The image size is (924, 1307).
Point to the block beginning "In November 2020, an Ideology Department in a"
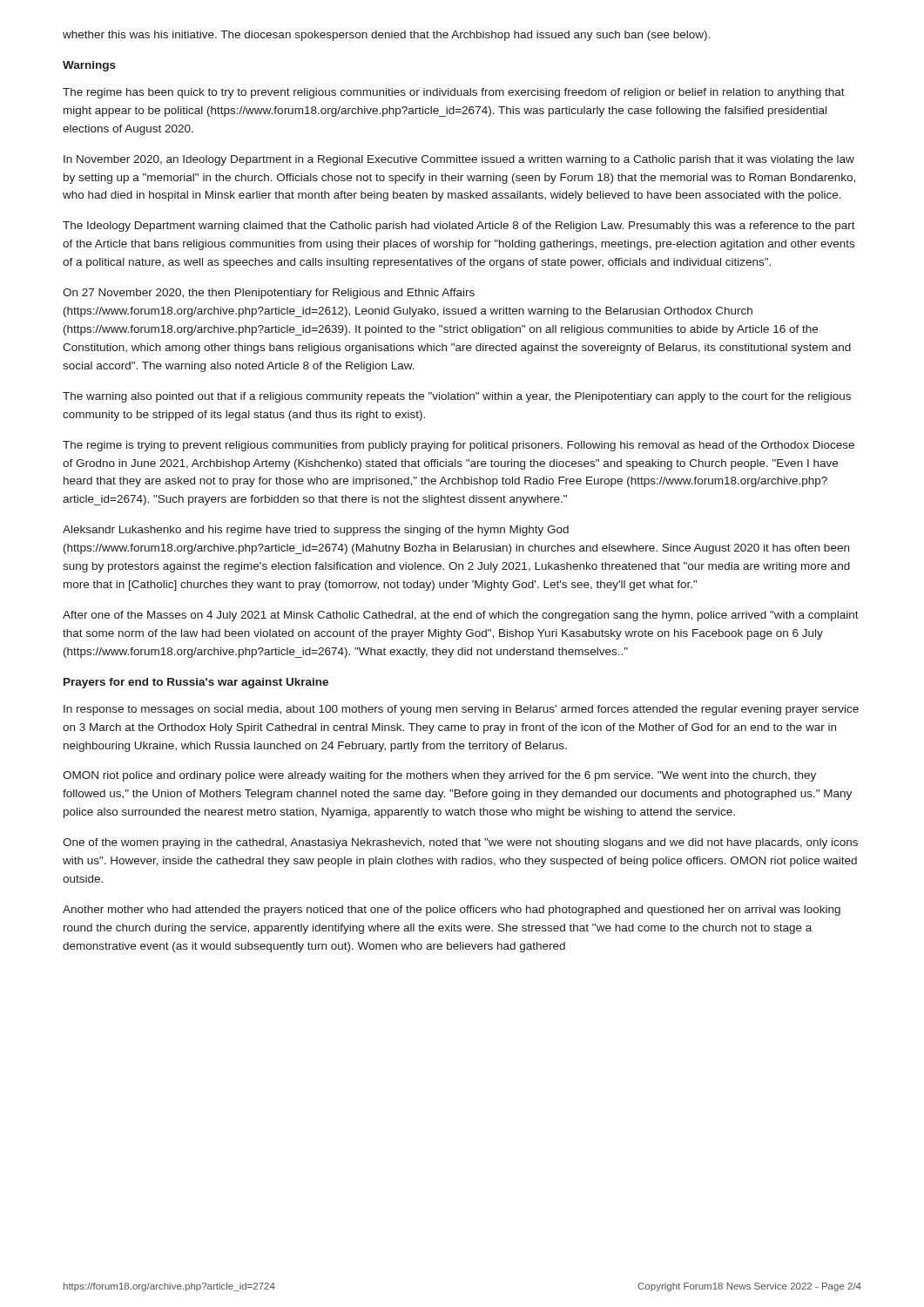pos(460,177)
